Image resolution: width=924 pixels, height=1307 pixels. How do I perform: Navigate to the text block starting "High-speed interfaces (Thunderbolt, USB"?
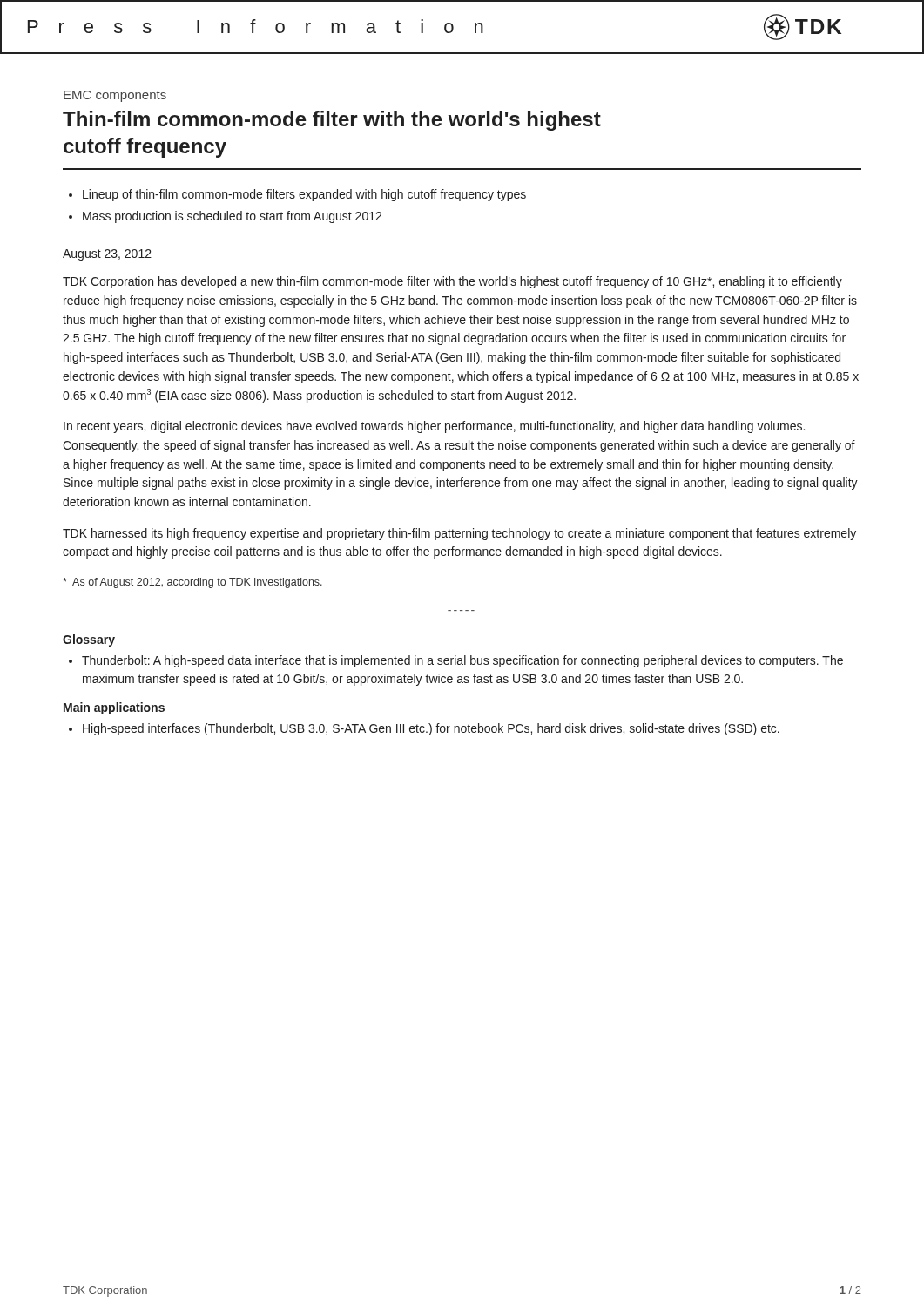pos(431,728)
